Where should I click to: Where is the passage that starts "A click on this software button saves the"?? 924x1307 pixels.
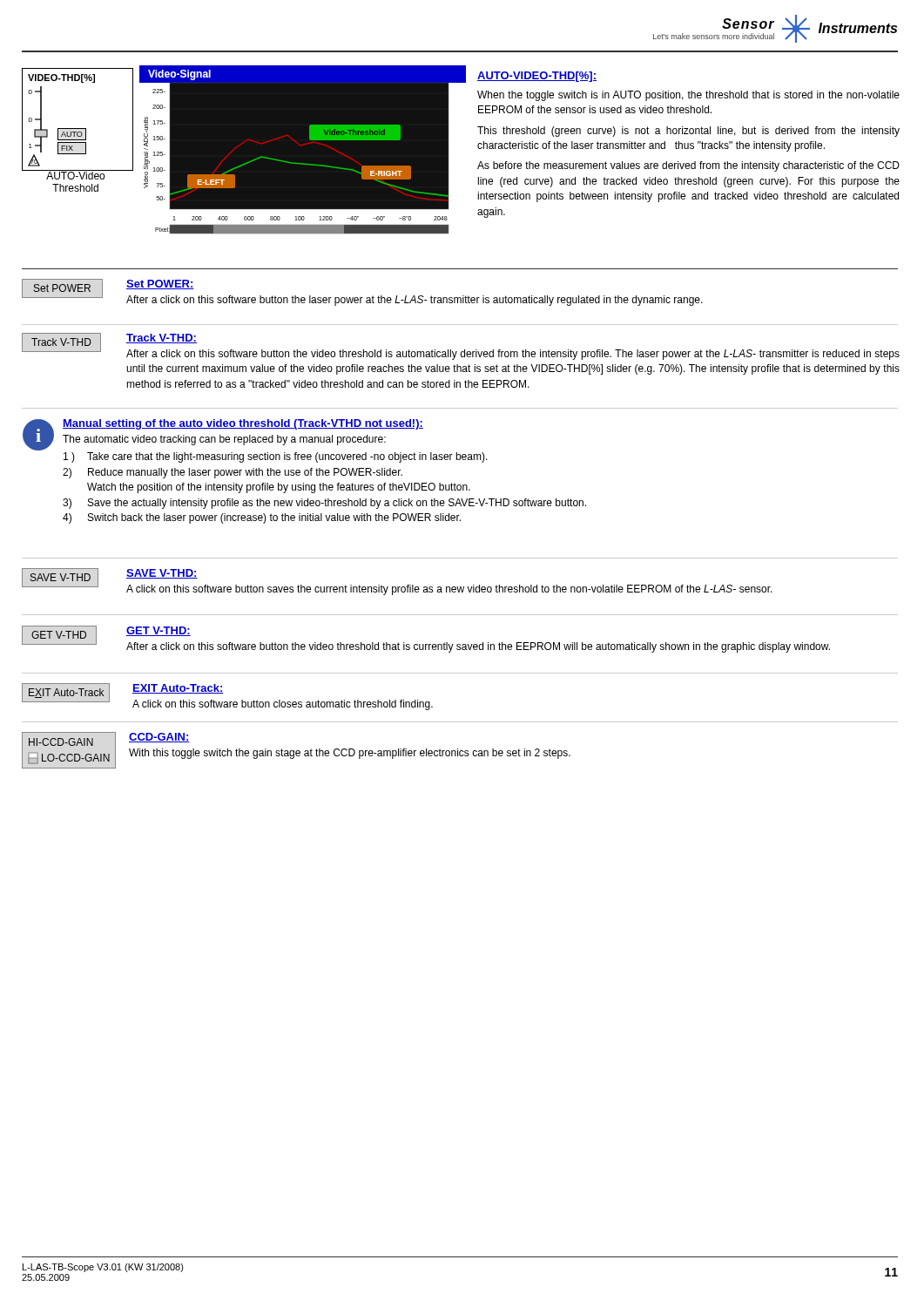pos(450,589)
